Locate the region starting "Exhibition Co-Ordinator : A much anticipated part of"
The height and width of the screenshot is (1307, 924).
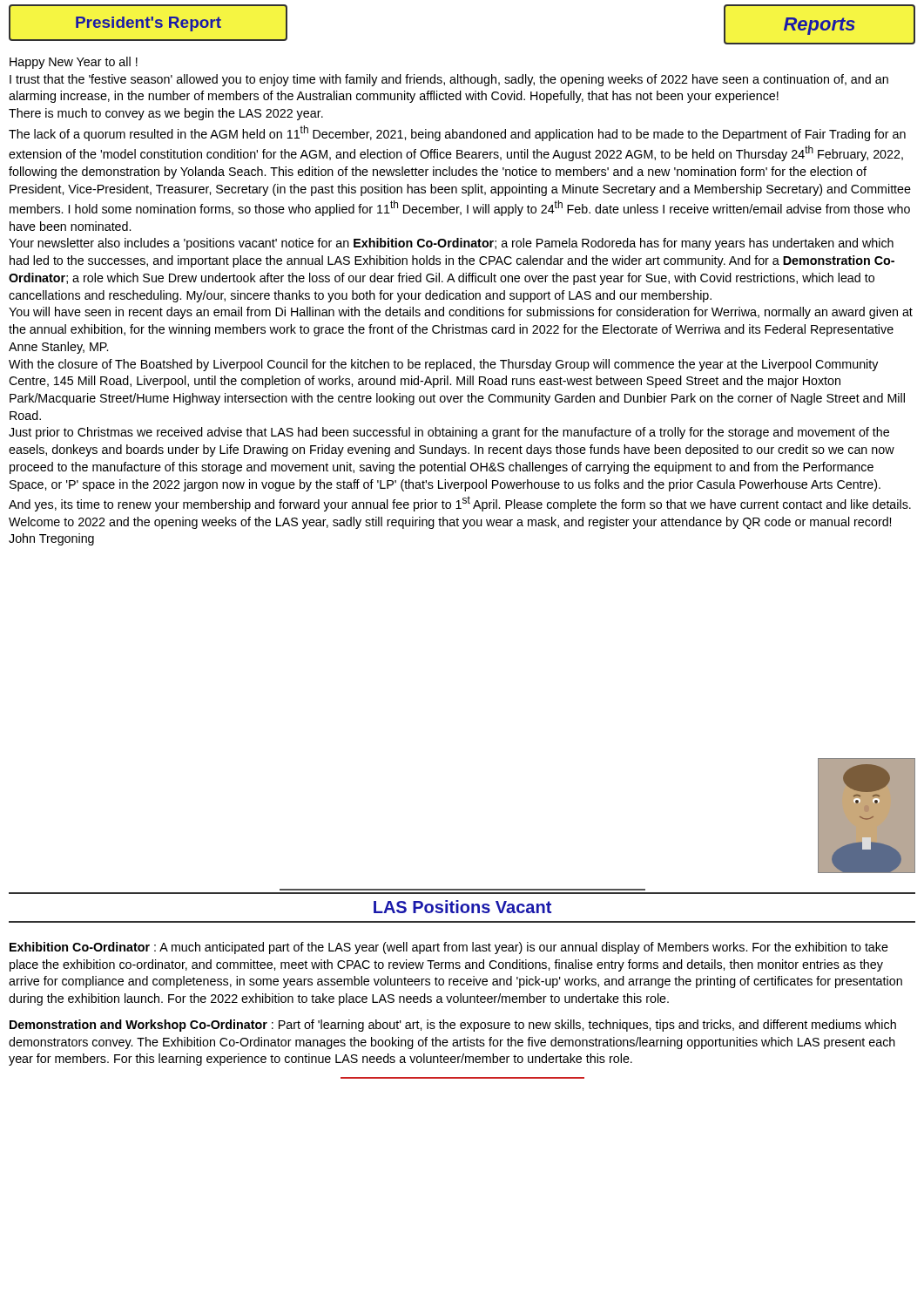point(456,973)
